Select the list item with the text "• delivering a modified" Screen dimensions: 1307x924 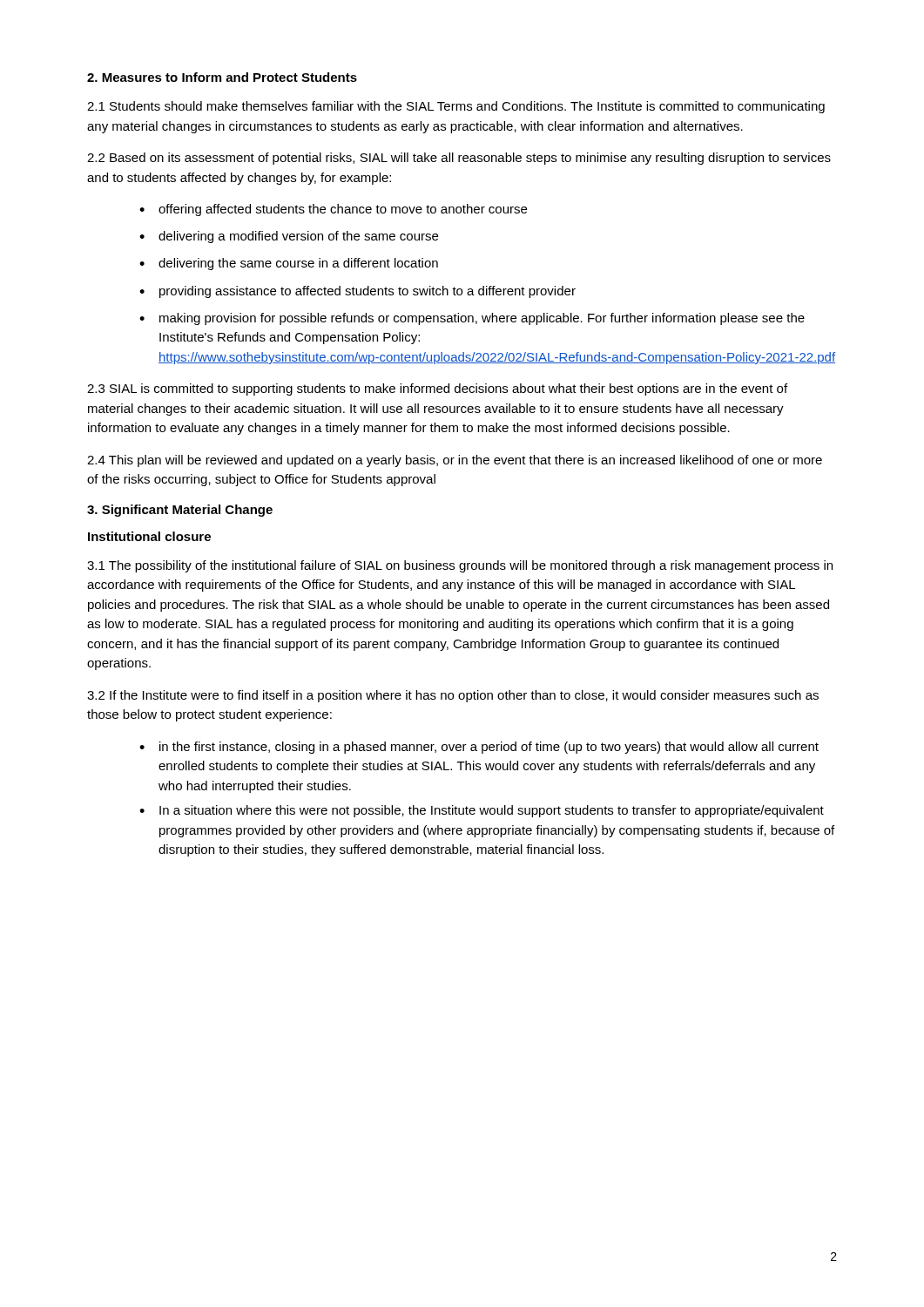289,237
